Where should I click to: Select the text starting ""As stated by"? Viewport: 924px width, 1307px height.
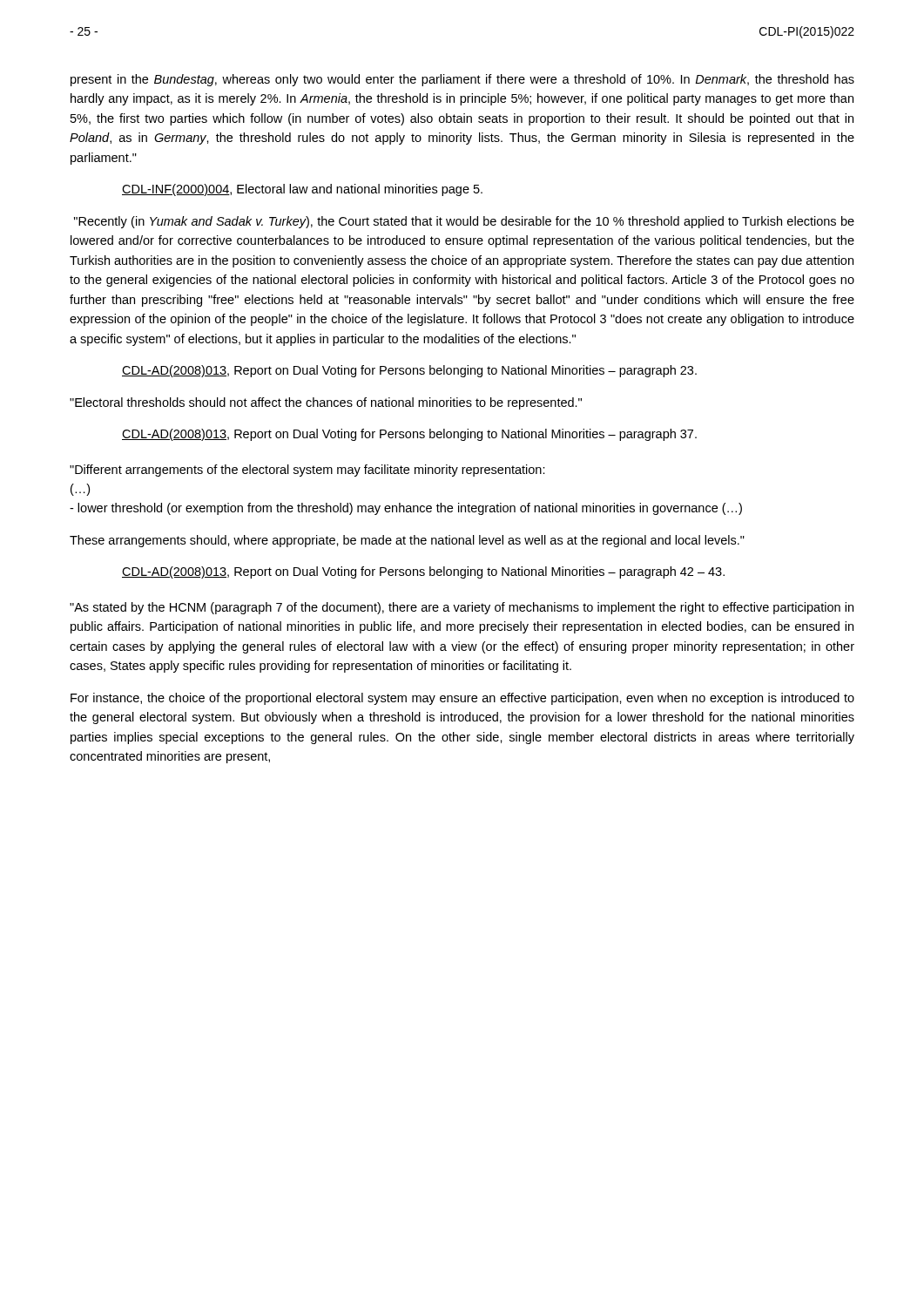coord(462,637)
